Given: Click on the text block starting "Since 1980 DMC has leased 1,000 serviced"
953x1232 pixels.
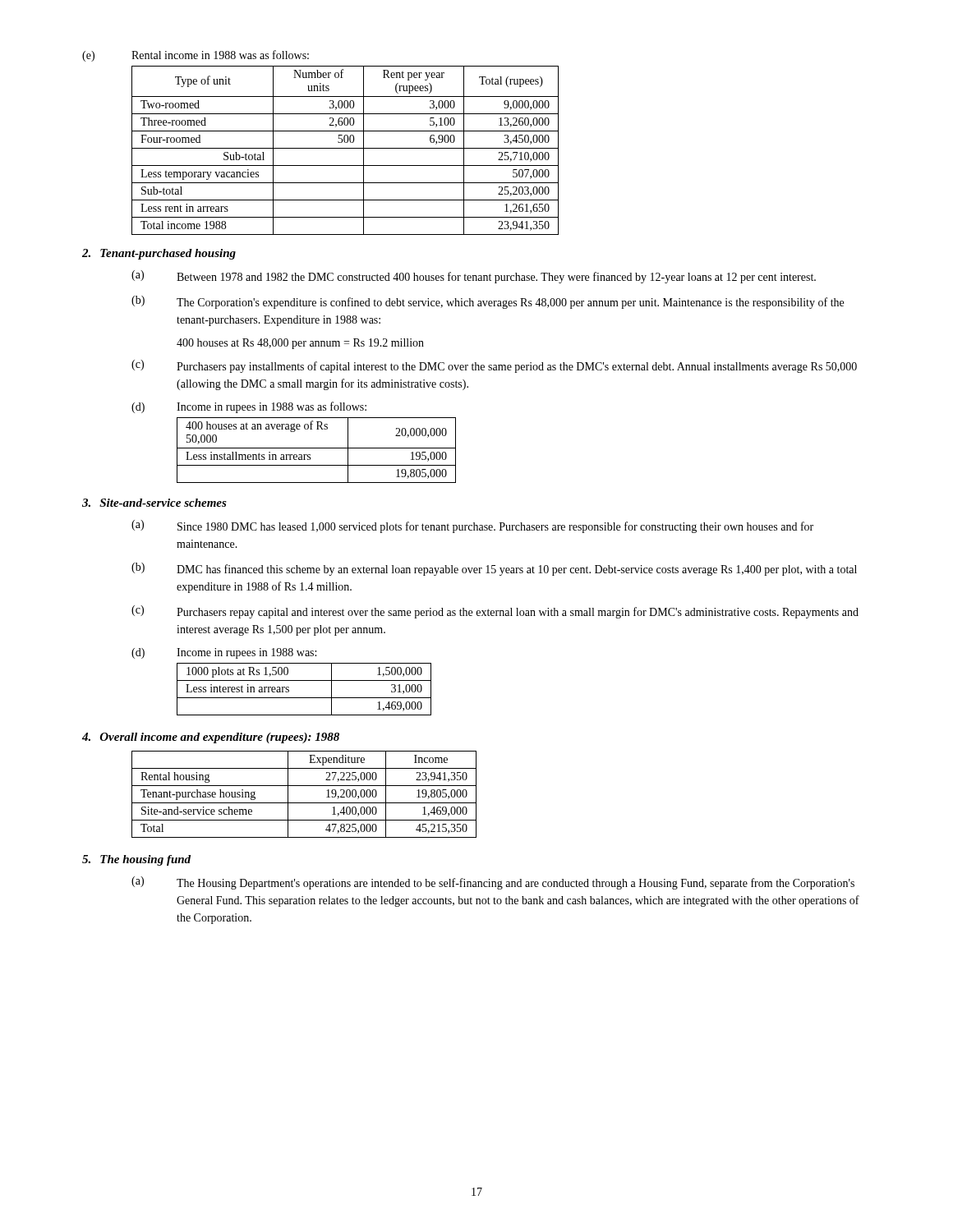Looking at the screenshot, I should point(495,536).
